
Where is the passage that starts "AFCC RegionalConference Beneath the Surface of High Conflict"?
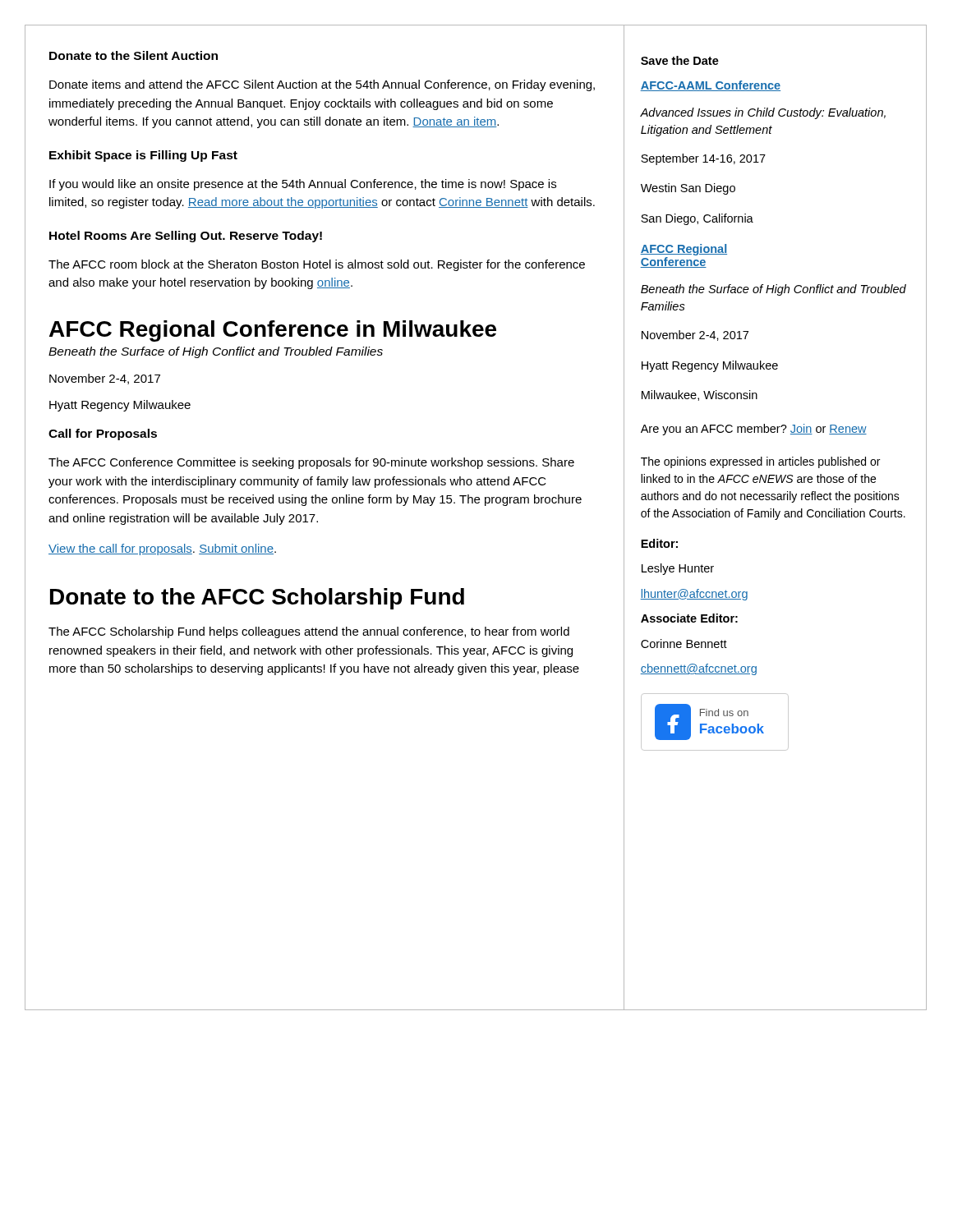(684, 250)
